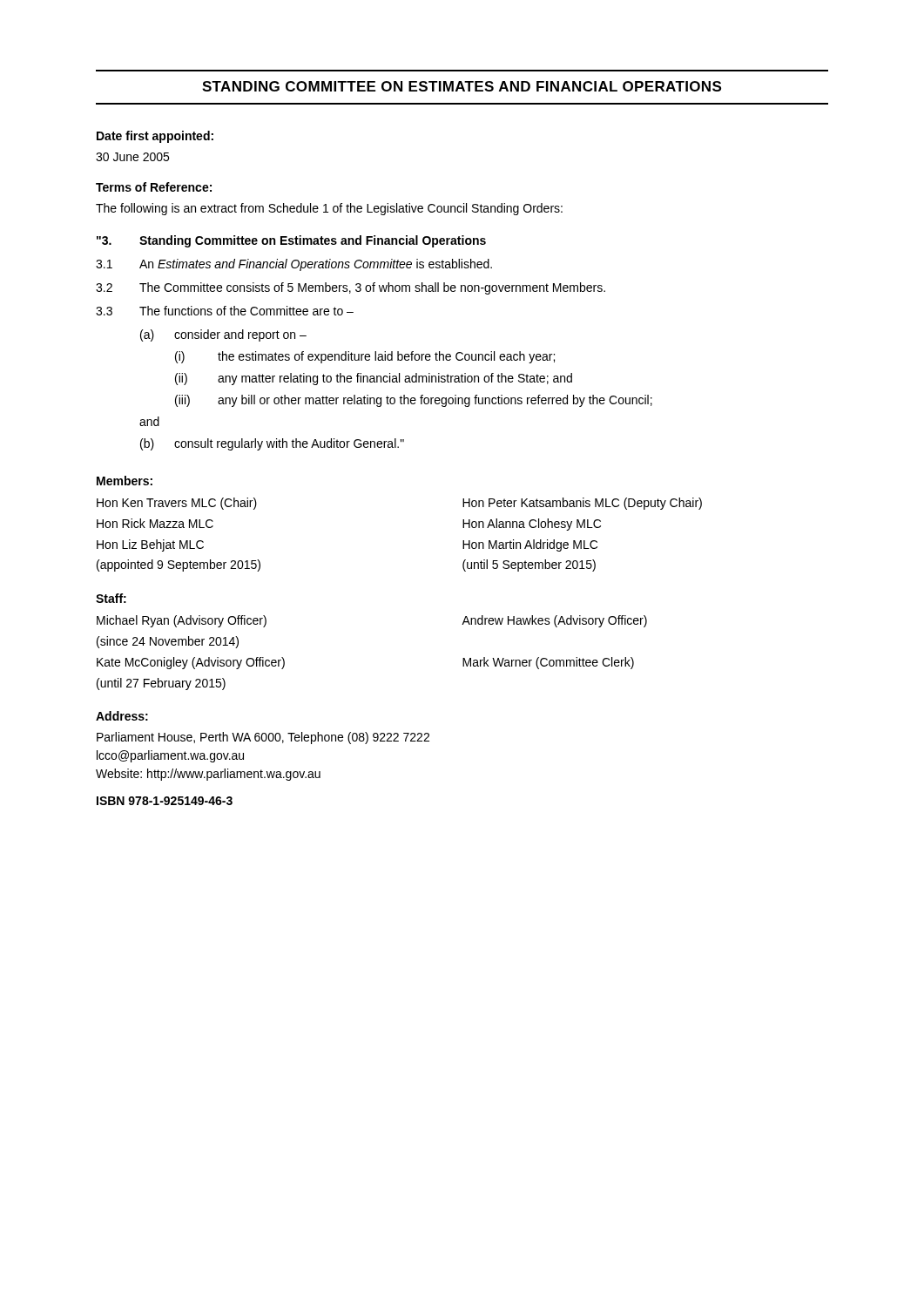This screenshot has width=924, height=1307.
Task: Click on the list item containing "(iii) any bill or other matter relating"
Action: click(501, 400)
